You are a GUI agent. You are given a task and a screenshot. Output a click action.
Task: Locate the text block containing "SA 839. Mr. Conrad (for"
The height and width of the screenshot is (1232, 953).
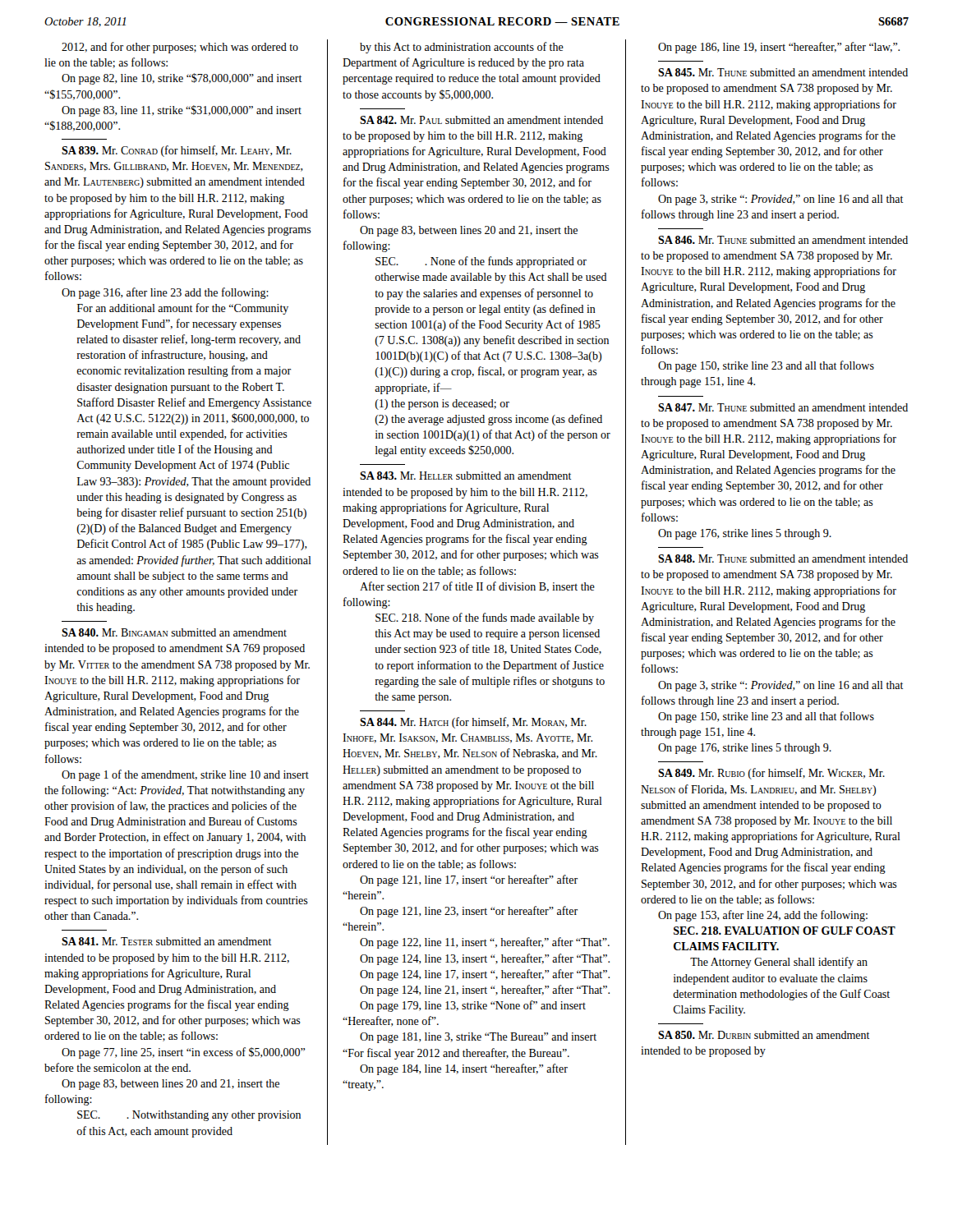pos(178,379)
